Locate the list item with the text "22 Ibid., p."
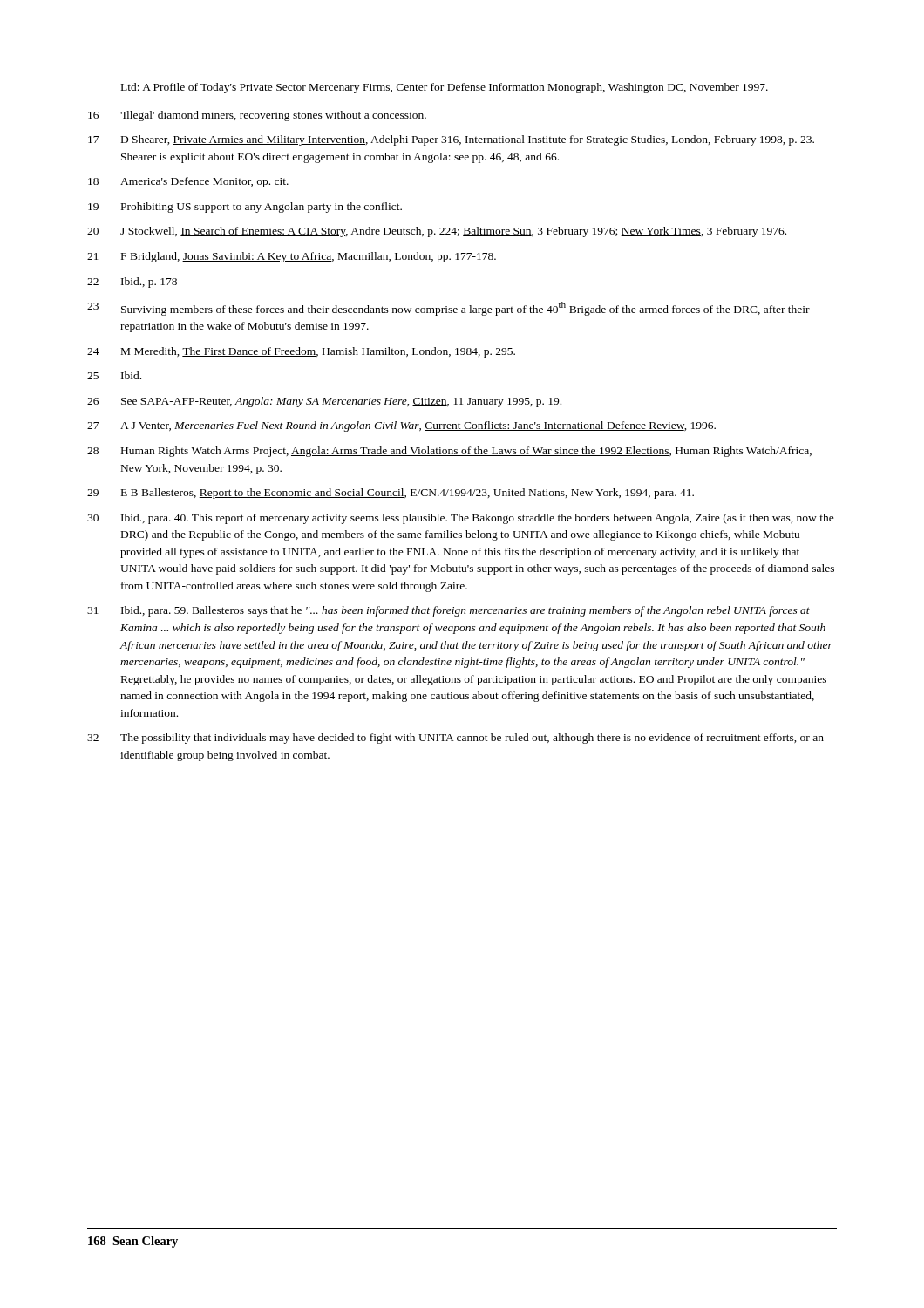This screenshot has width=924, height=1308. (x=132, y=283)
